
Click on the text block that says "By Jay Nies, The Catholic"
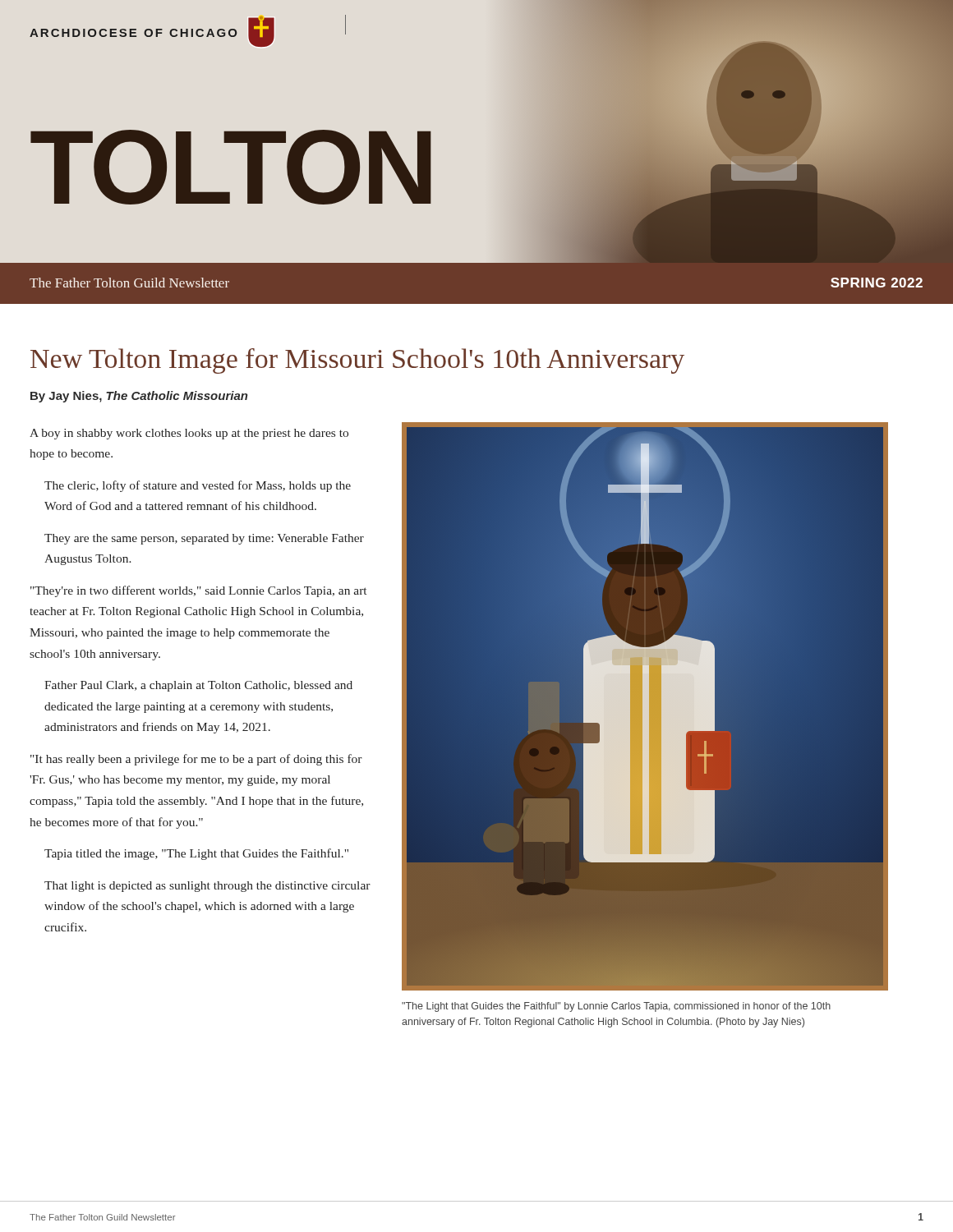(139, 395)
